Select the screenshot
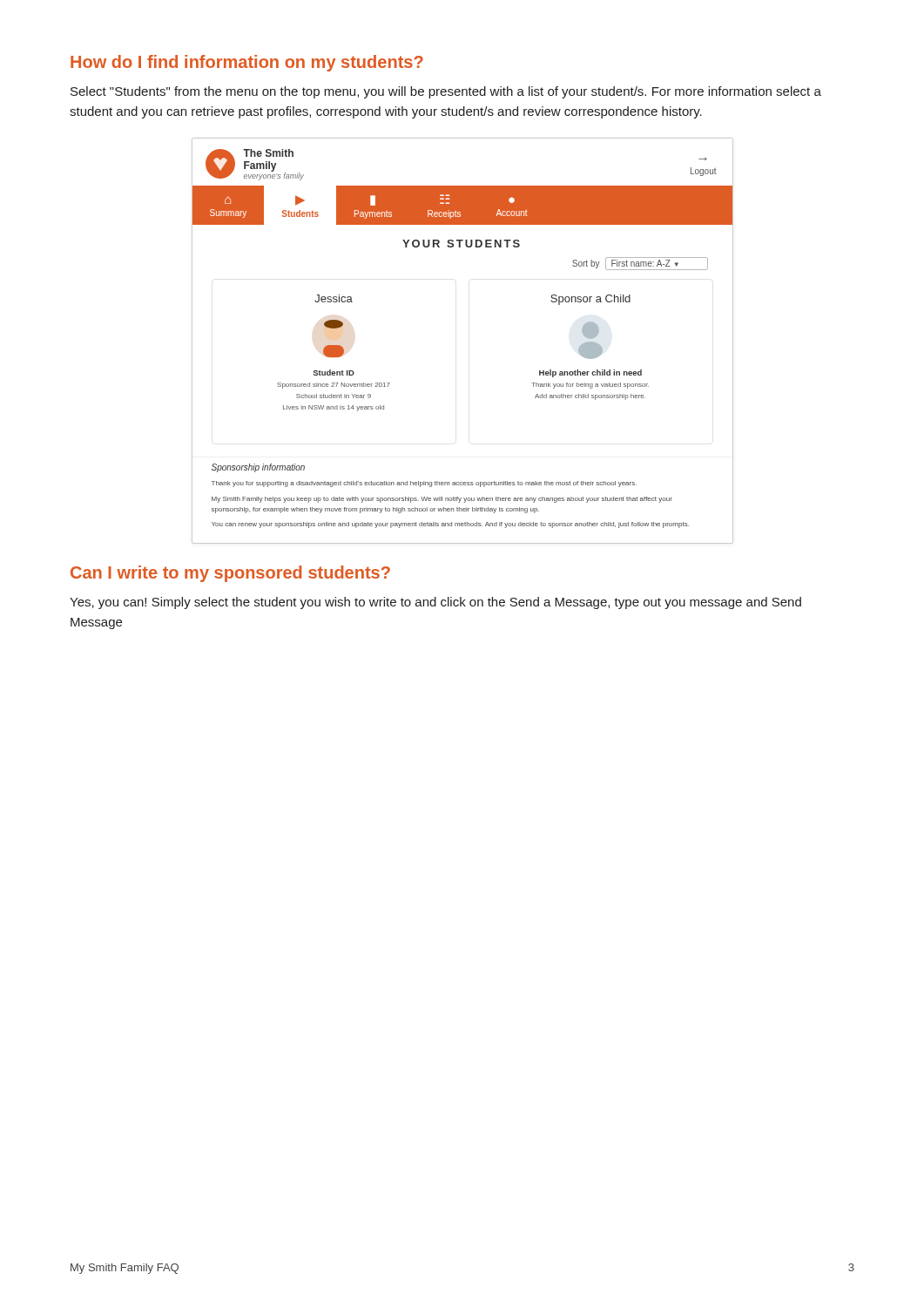The width and height of the screenshot is (924, 1307). (462, 340)
